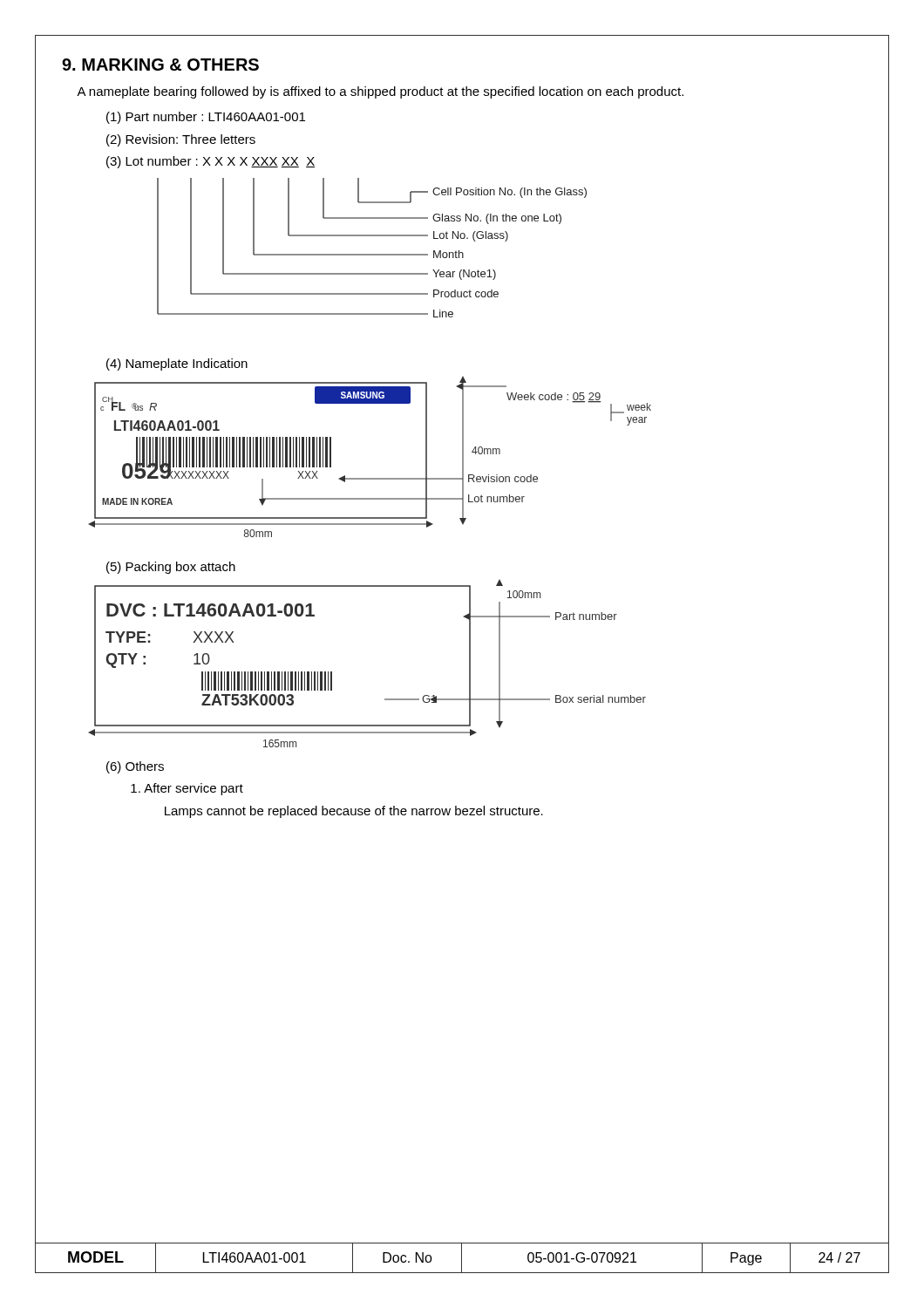Find "(5) Packing box attach" on this page
Screen dimensions: 1308x924
click(171, 566)
